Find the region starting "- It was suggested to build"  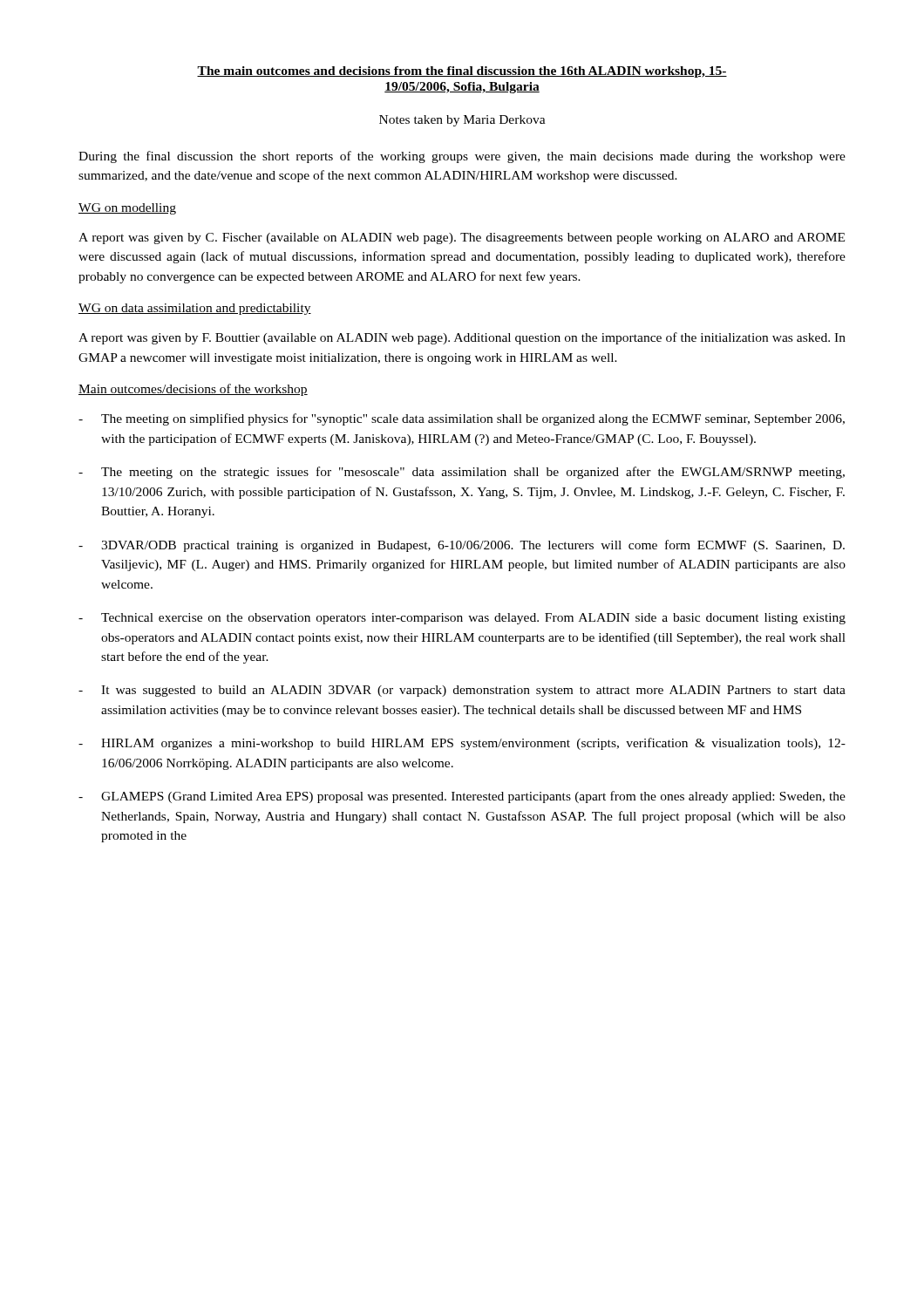click(x=462, y=700)
